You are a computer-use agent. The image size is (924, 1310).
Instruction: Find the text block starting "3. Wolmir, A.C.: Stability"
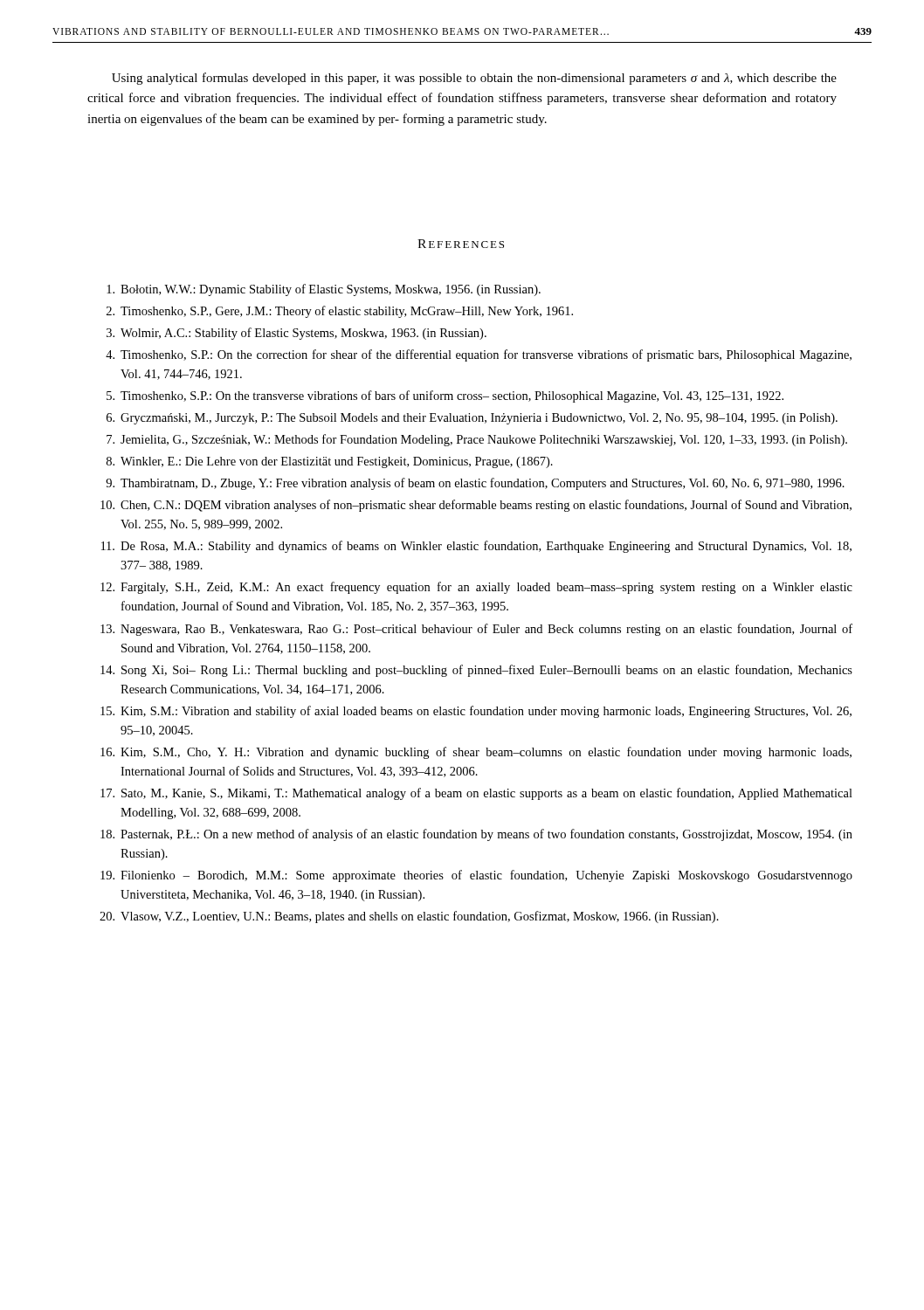470,333
